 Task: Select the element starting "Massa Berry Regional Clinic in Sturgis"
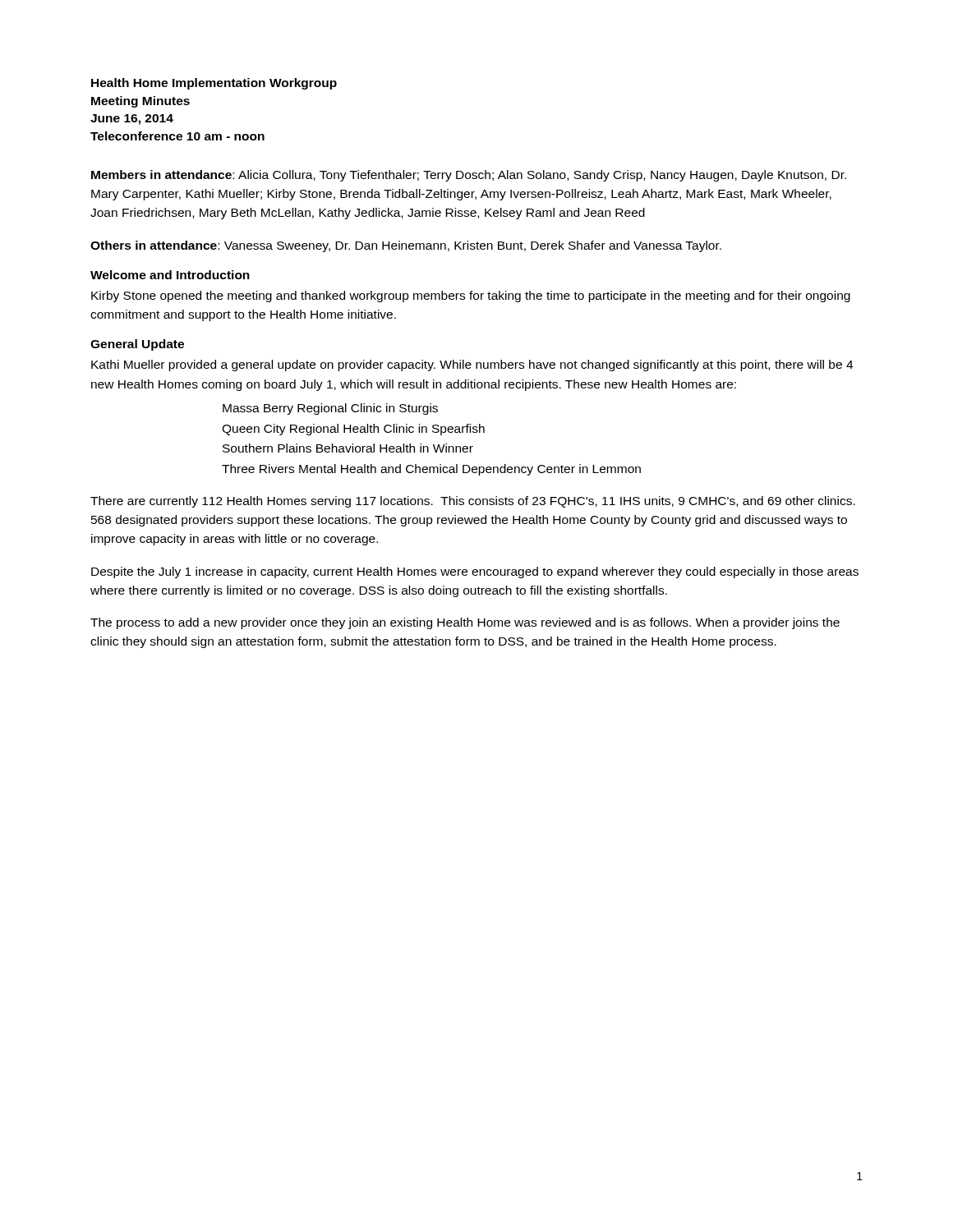tap(330, 408)
